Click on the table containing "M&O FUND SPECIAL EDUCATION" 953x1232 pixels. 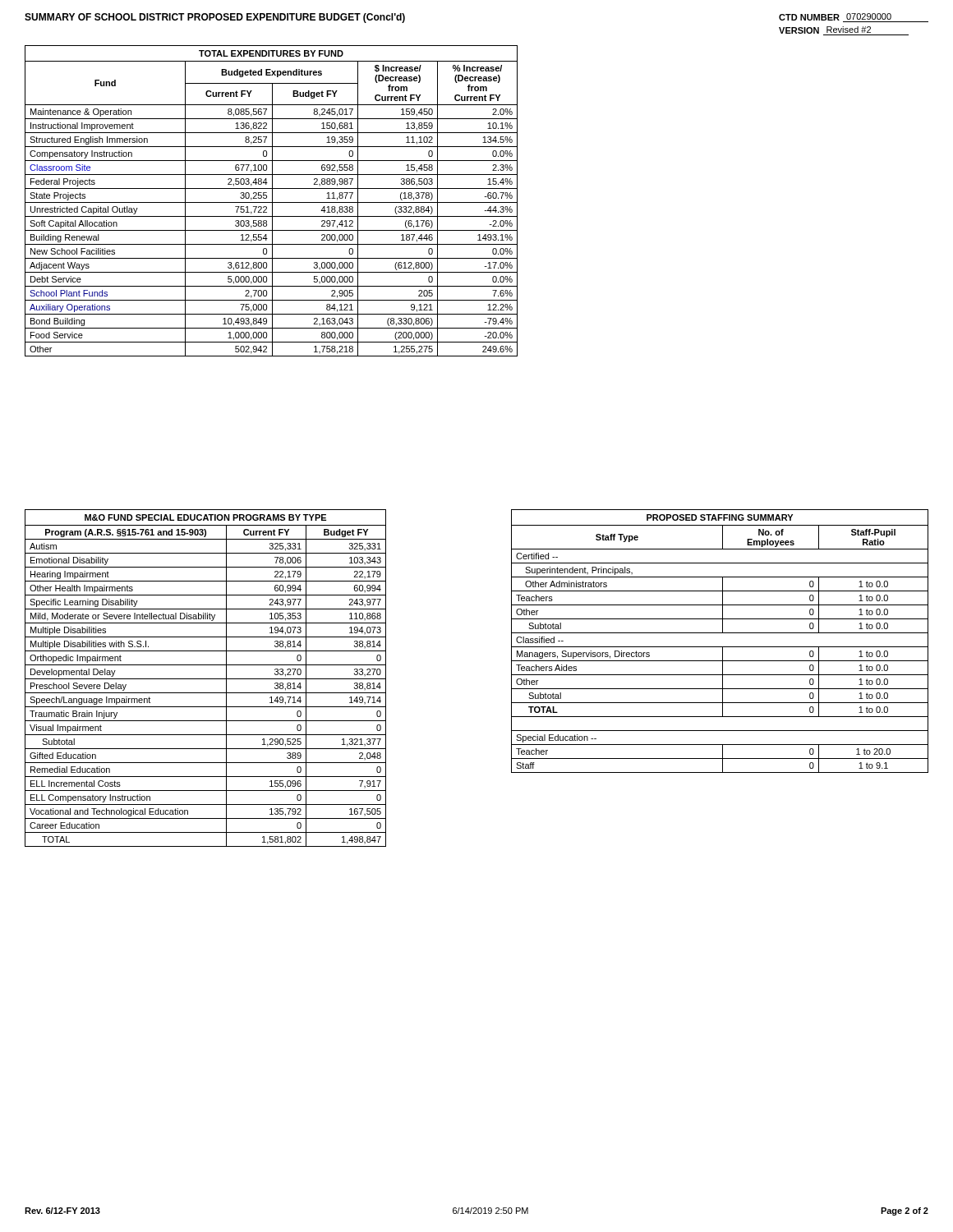[x=205, y=678]
